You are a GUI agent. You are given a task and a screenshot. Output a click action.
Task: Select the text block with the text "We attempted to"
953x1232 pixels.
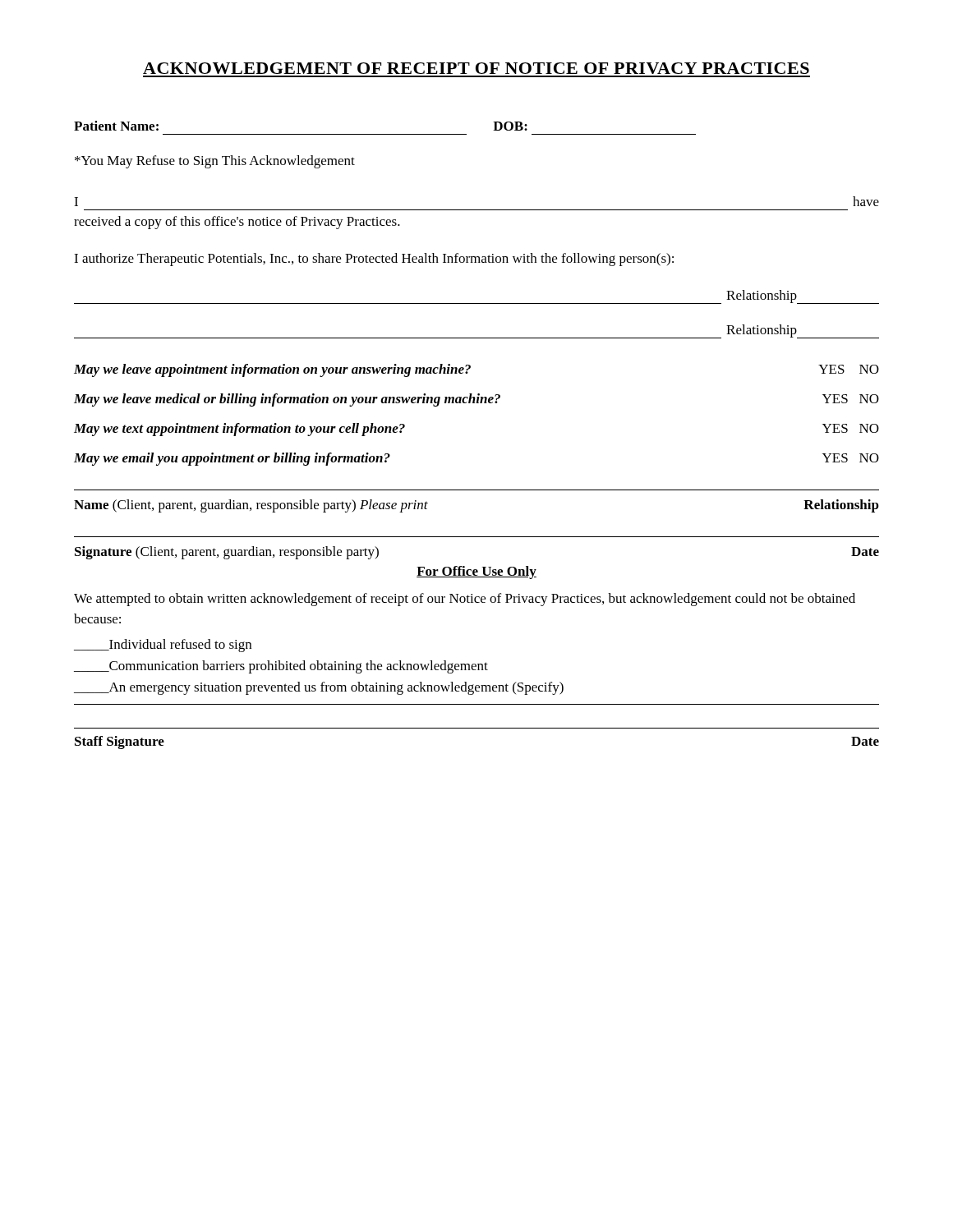click(x=465, y=608)
